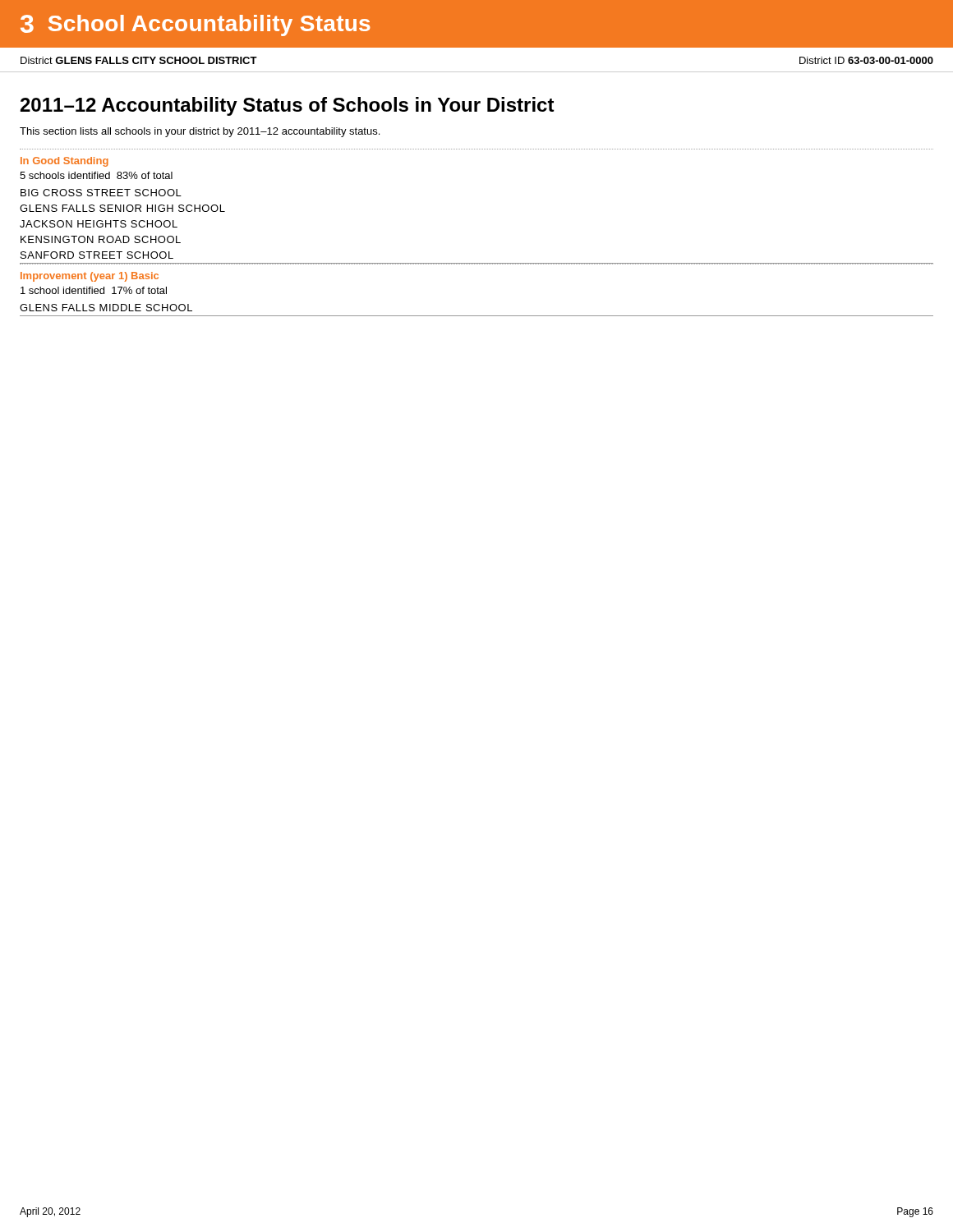Navigate to the text starting "GLENS FALLS SENIOR HIGH"
Screen dimensions: 1232x953
tap(123, 208)
